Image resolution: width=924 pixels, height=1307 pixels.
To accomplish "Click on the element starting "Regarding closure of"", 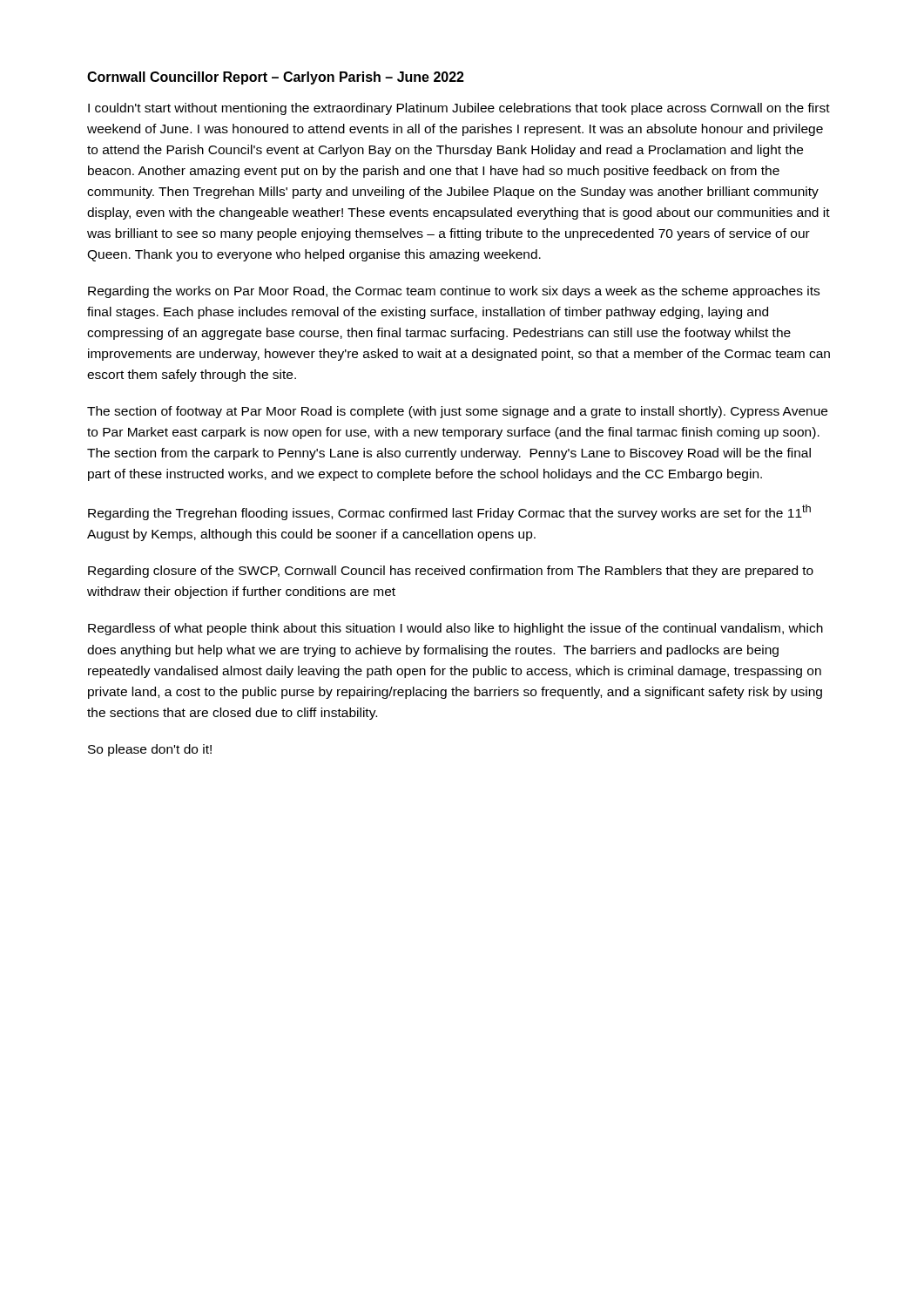I will 450,581.
